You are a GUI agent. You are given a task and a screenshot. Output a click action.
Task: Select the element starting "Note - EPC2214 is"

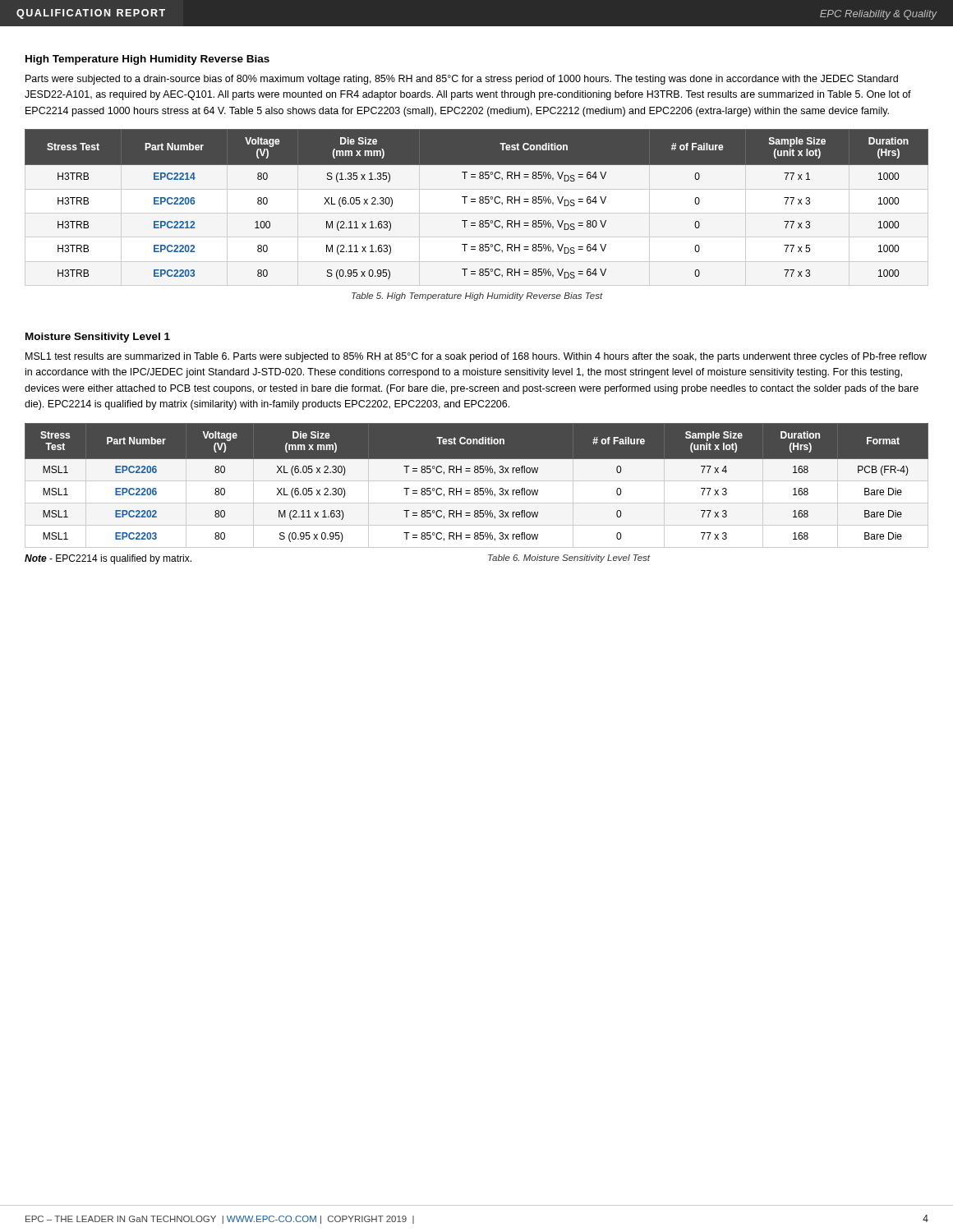(x=108, y=558)
